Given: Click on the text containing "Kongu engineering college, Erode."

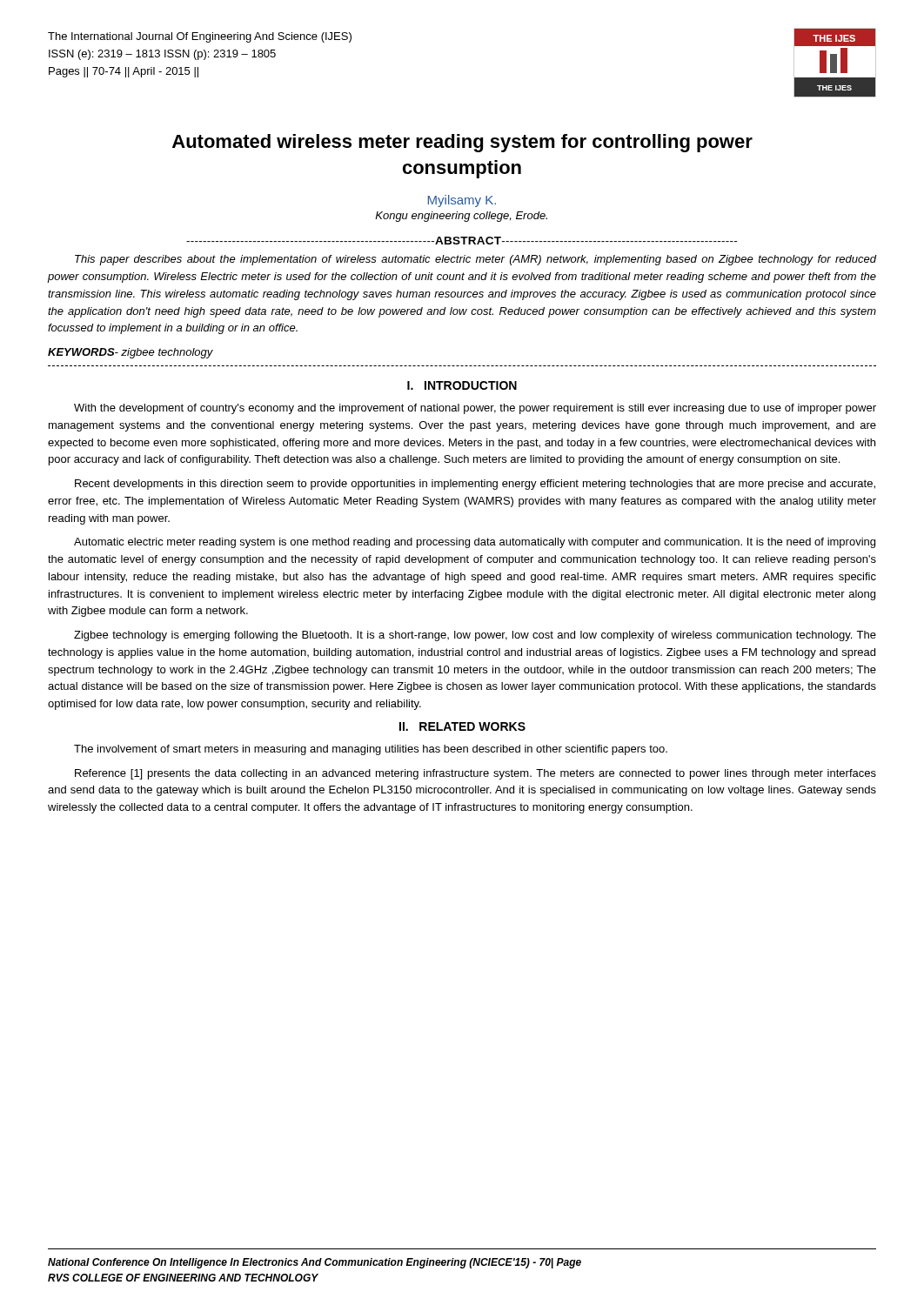Looking at the screenshot, I should tap(462, 216).
